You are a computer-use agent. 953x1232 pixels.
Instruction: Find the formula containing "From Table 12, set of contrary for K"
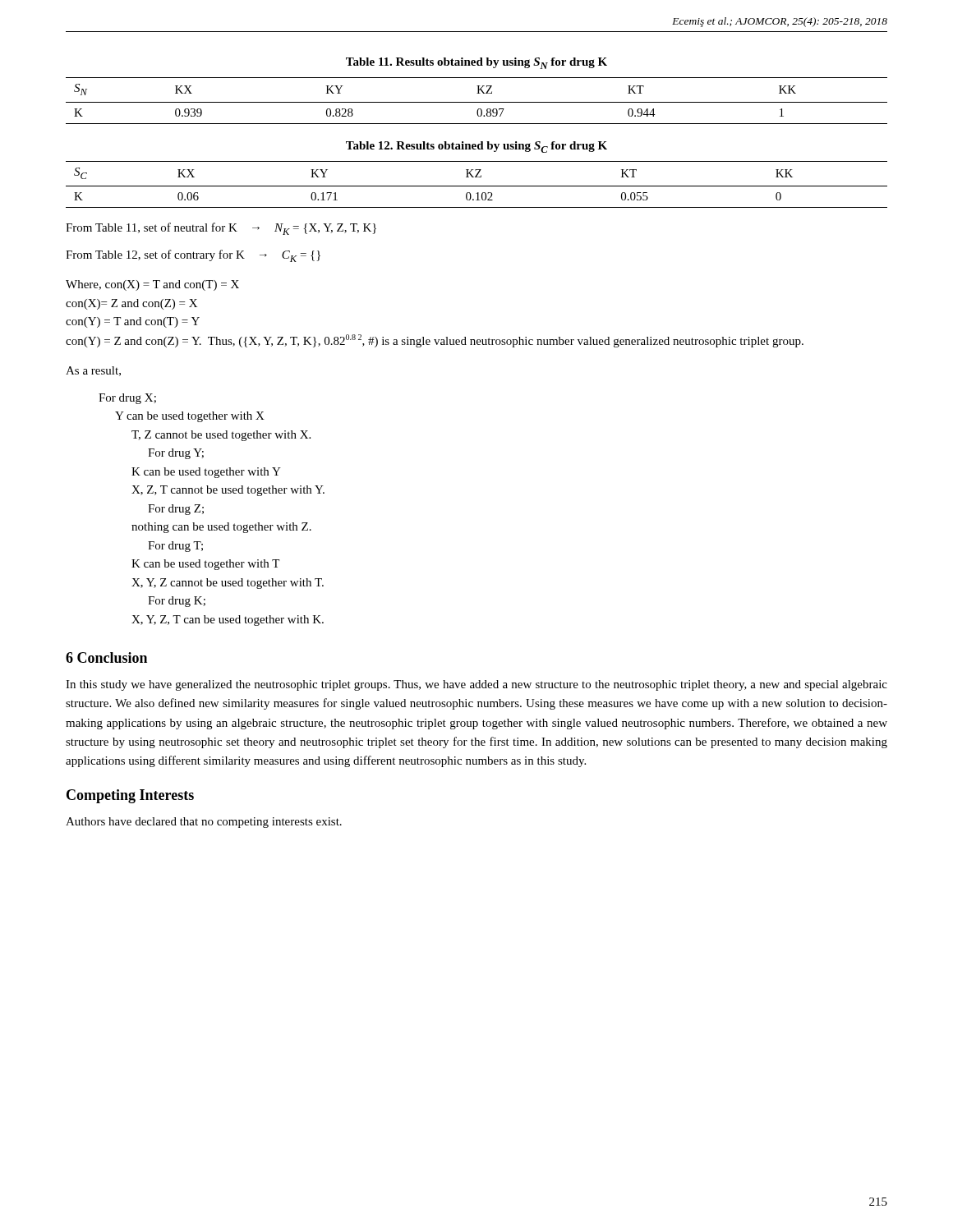[x=194, y=256]
